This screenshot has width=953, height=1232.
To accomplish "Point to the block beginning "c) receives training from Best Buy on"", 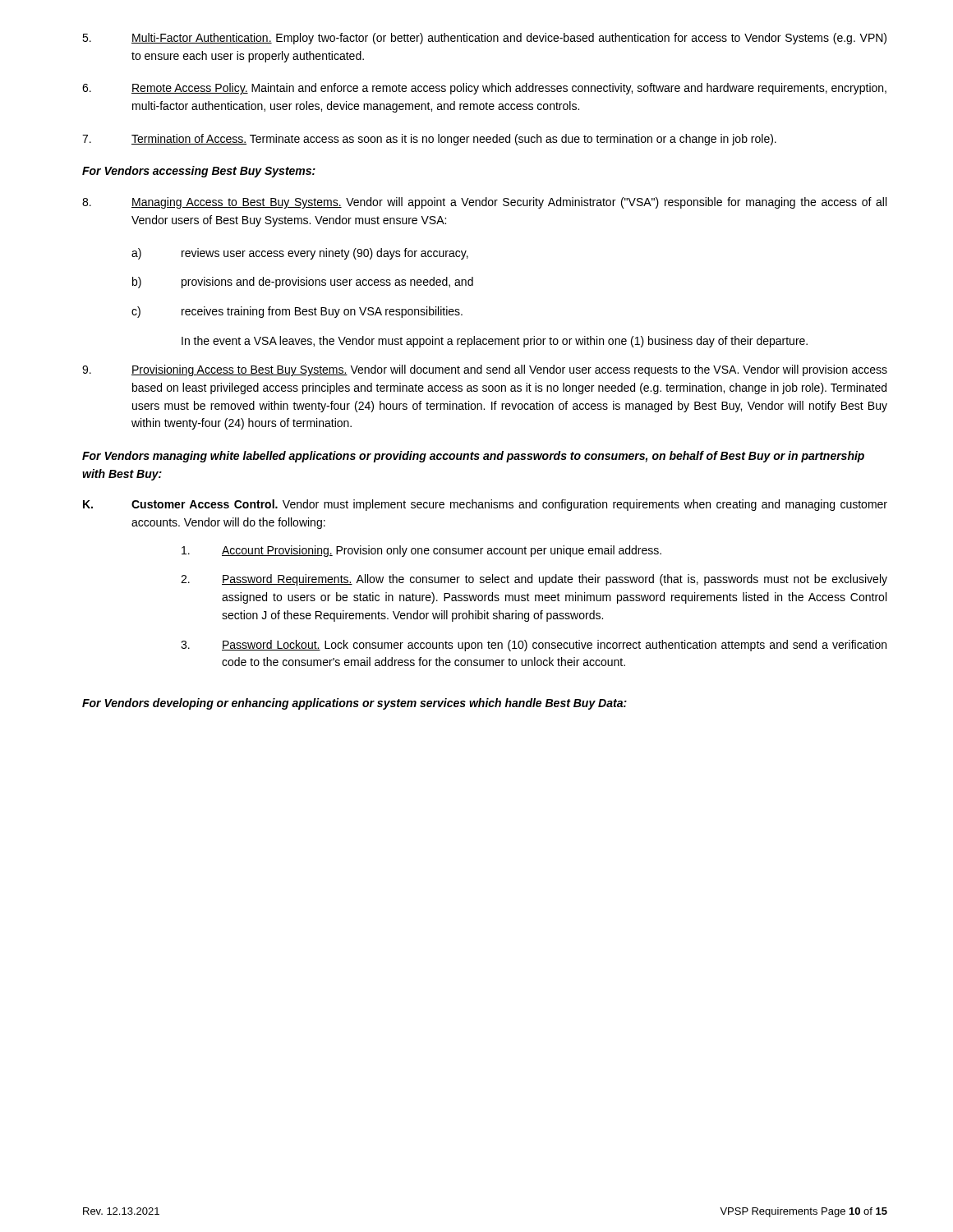I will 297,312.
